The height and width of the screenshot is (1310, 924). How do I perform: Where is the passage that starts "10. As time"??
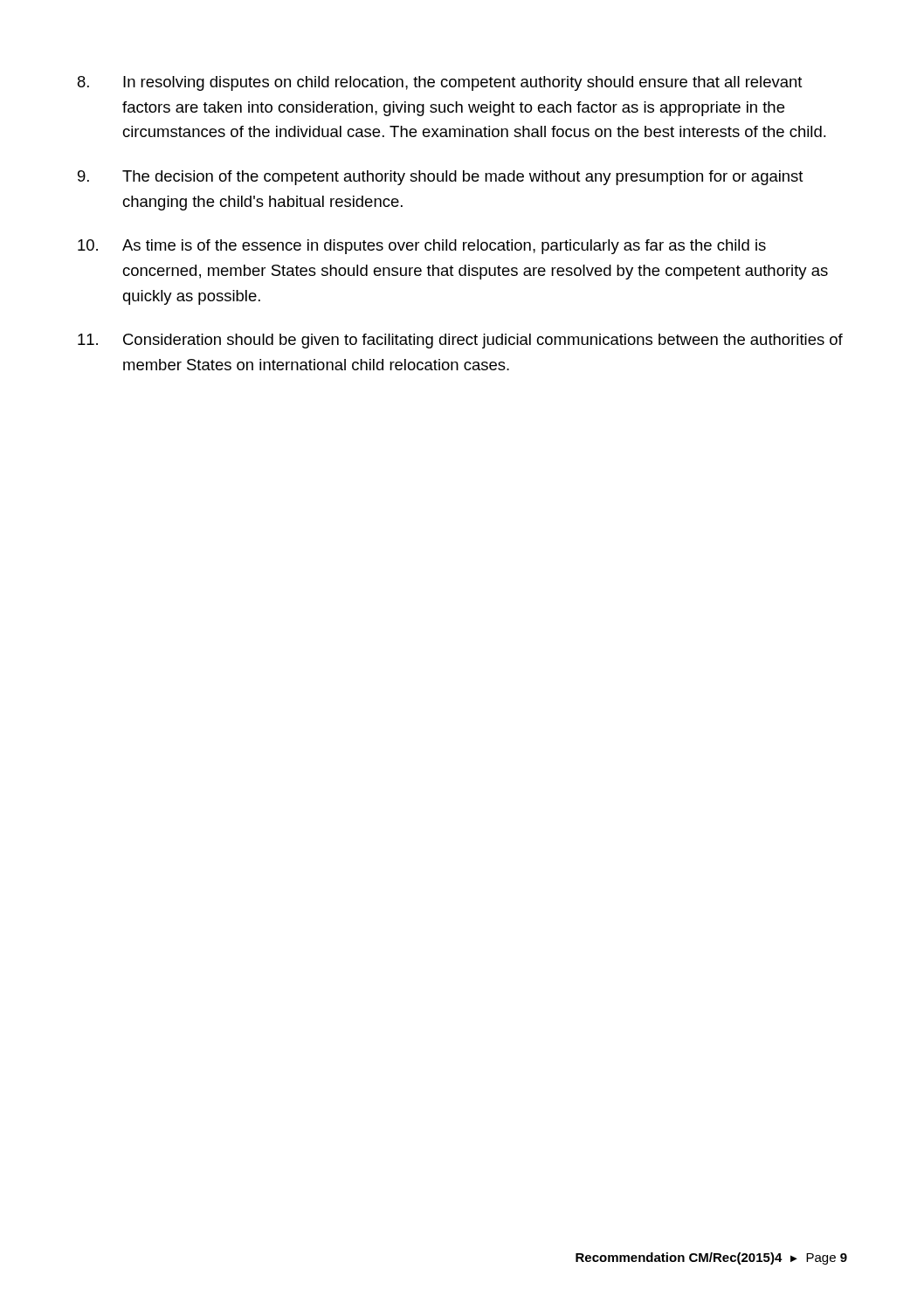(x=462, y=271)
